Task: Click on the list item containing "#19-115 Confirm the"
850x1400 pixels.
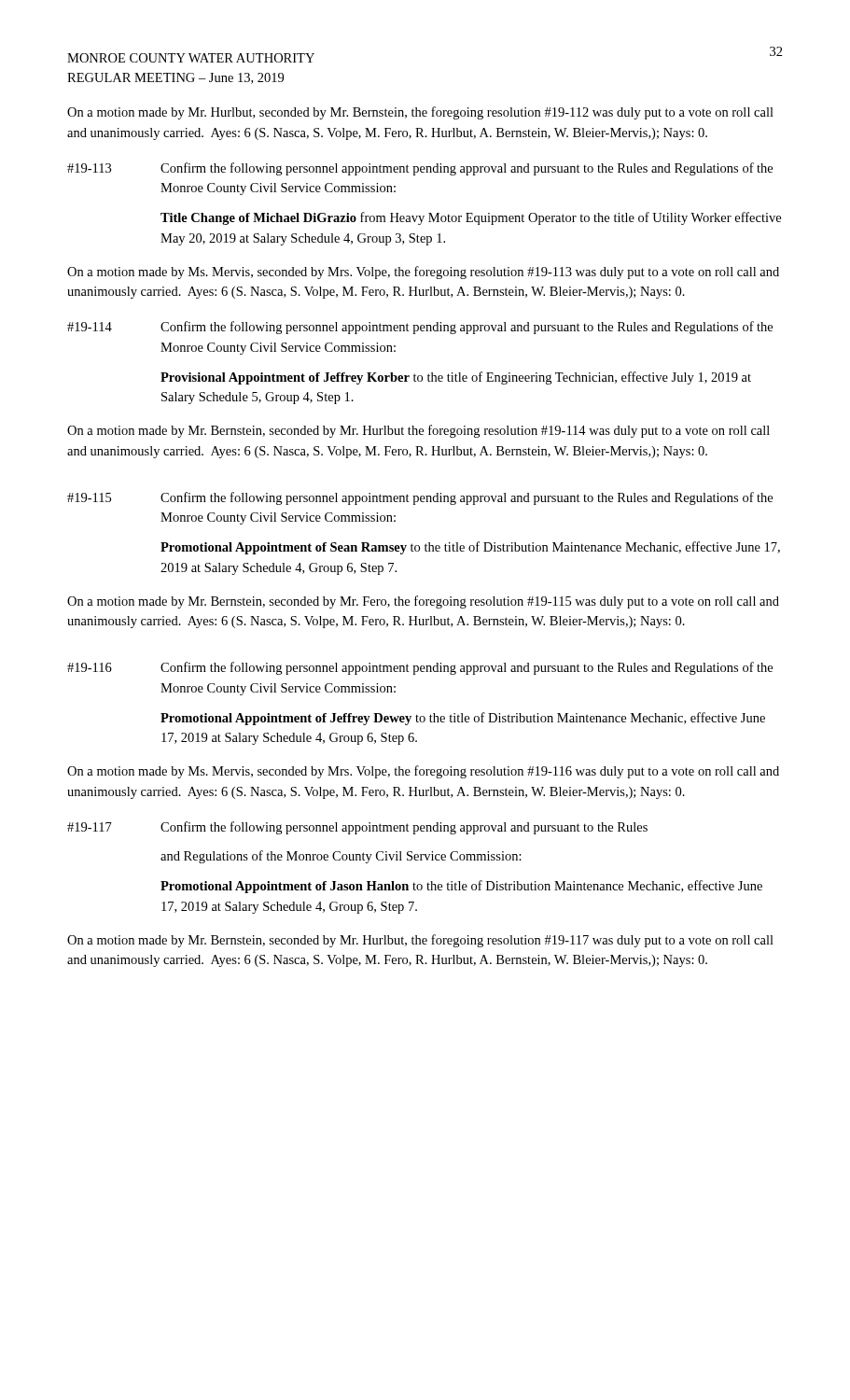Action: [425, 533]
